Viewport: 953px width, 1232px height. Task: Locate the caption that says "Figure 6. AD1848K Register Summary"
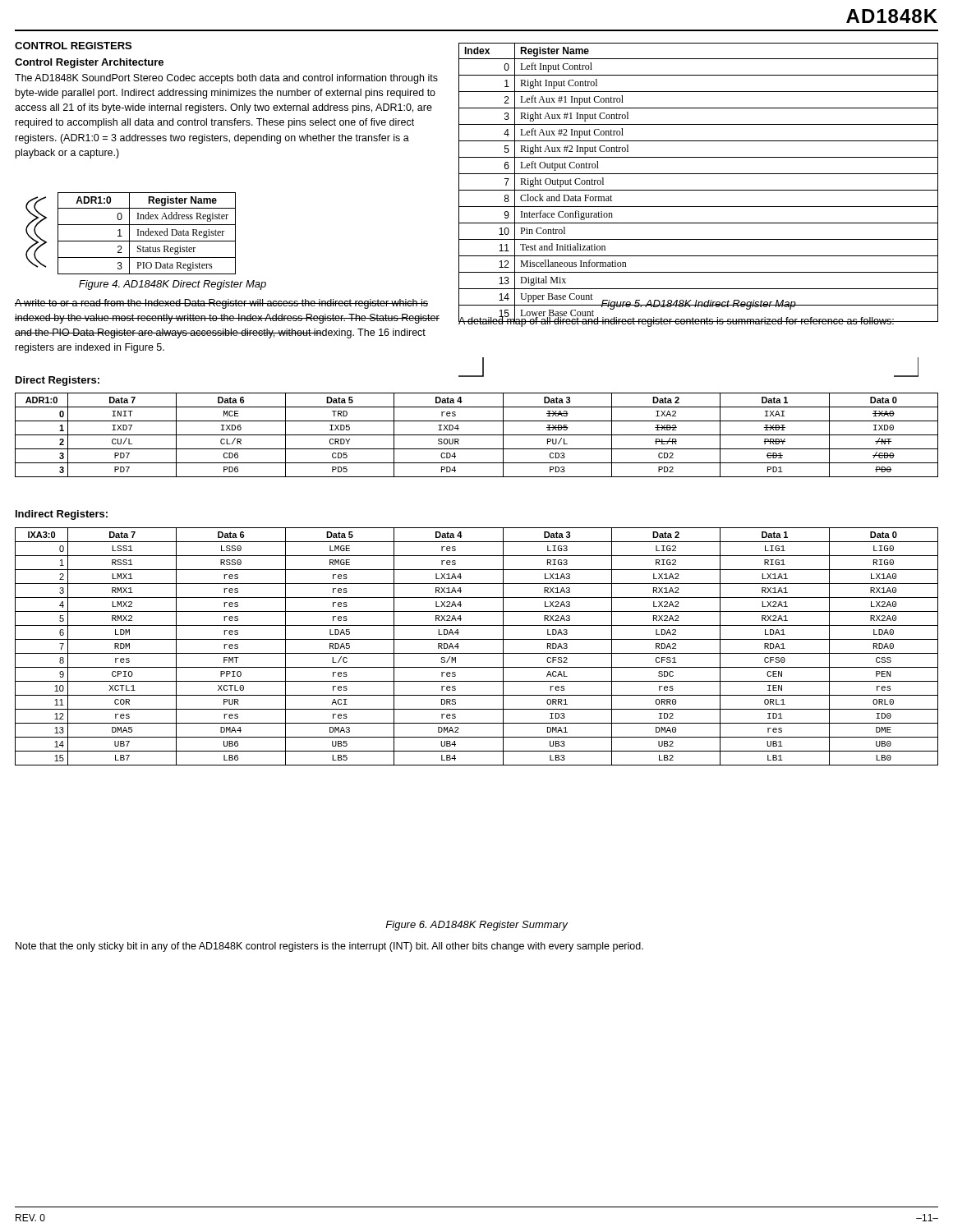[x=476, y=924]
